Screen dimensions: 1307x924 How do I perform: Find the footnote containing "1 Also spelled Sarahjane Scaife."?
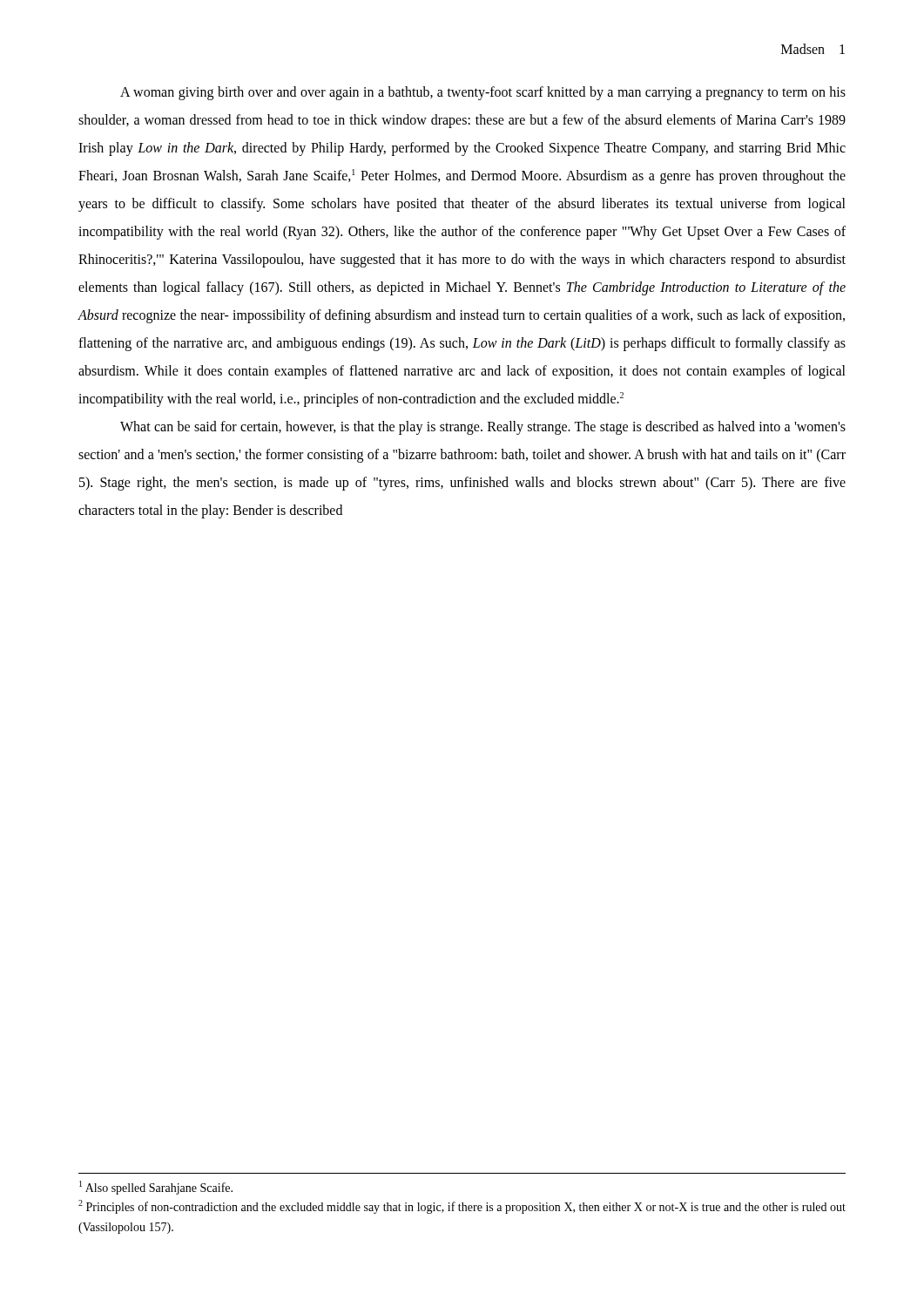156,1188
